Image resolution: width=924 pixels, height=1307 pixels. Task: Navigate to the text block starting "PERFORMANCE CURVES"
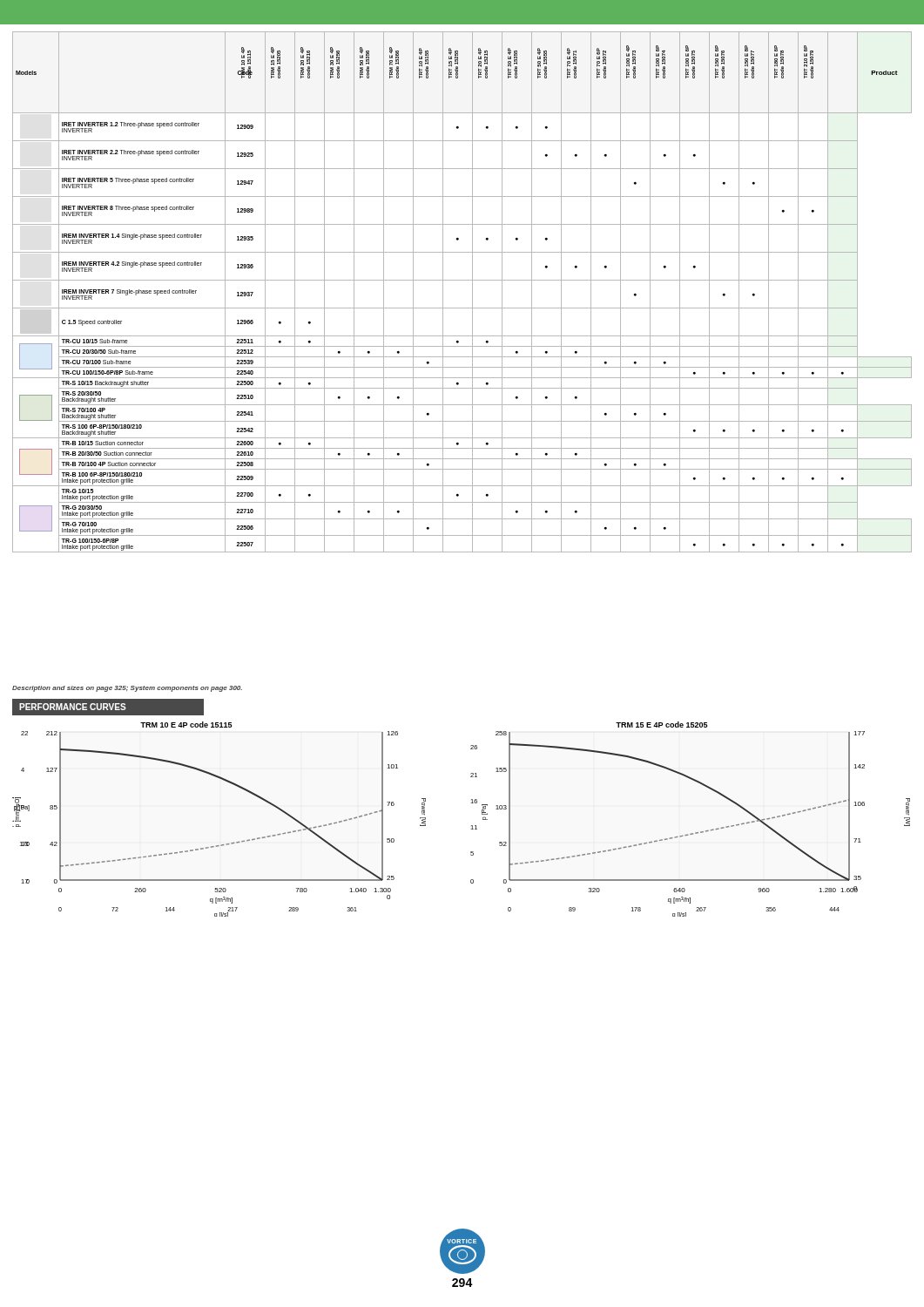(x=73, y=707)
